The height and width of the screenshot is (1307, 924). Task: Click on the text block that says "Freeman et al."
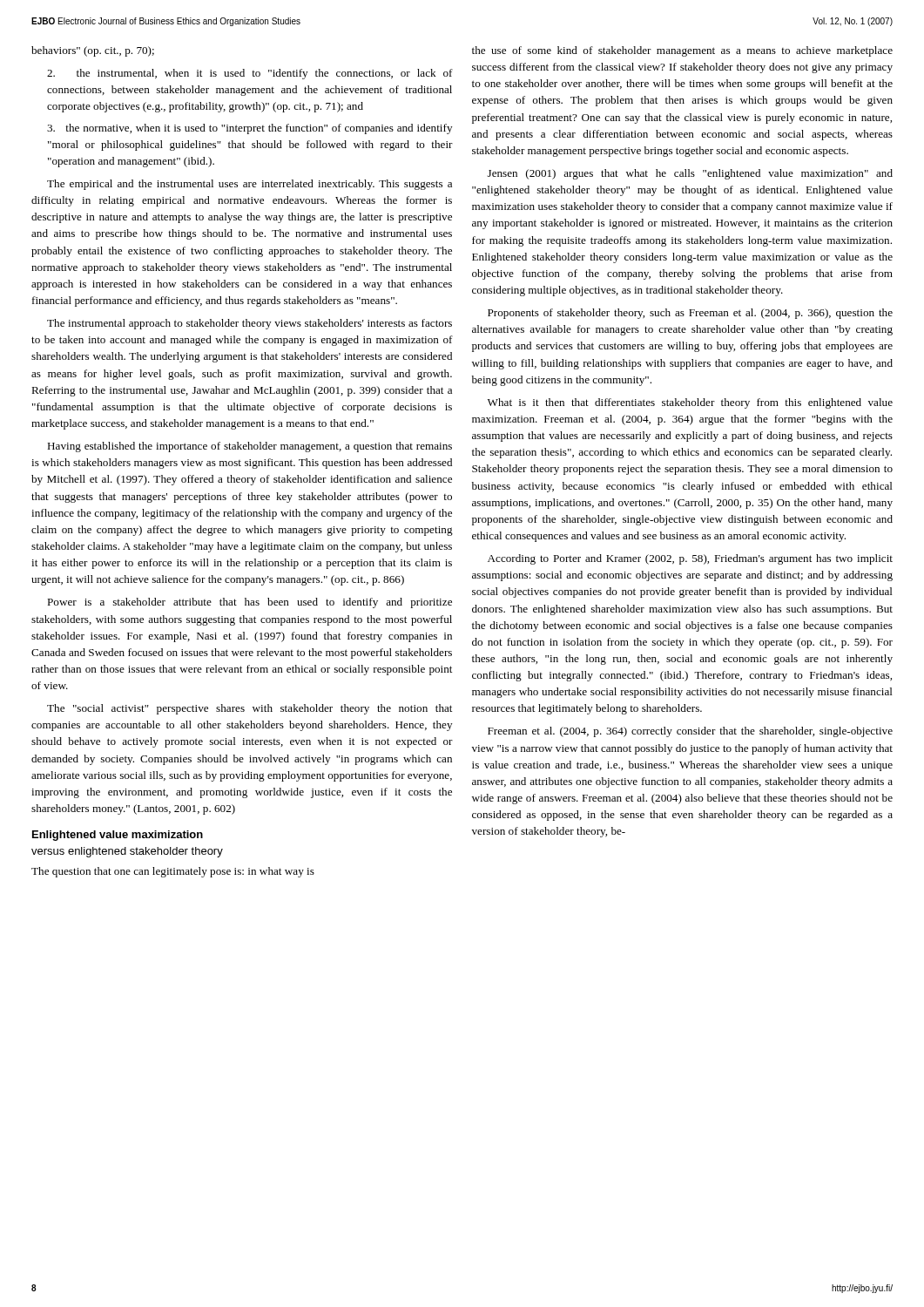[x=682, y=781]
